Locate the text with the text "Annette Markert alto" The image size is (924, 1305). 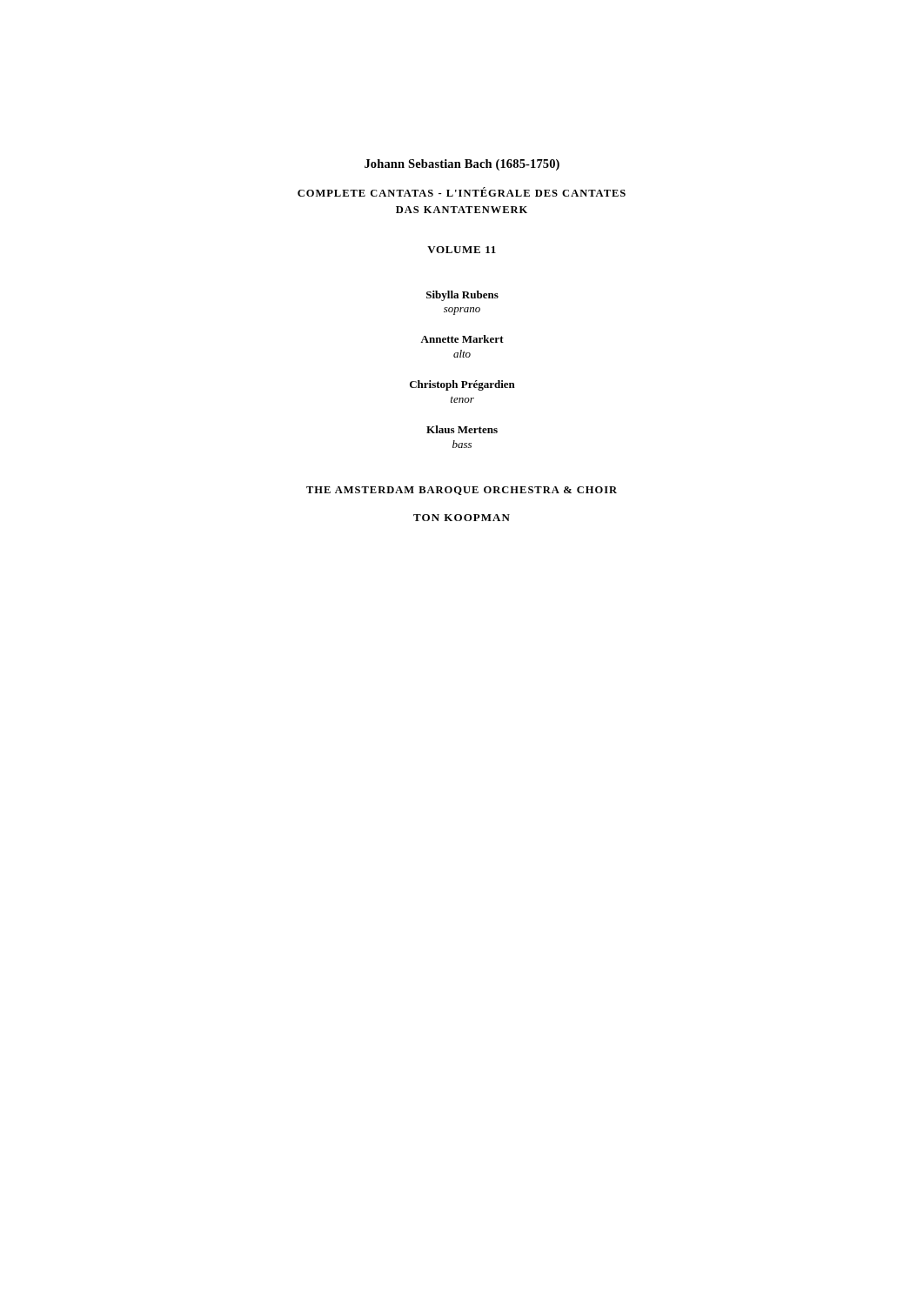click(x=462, y=347)
